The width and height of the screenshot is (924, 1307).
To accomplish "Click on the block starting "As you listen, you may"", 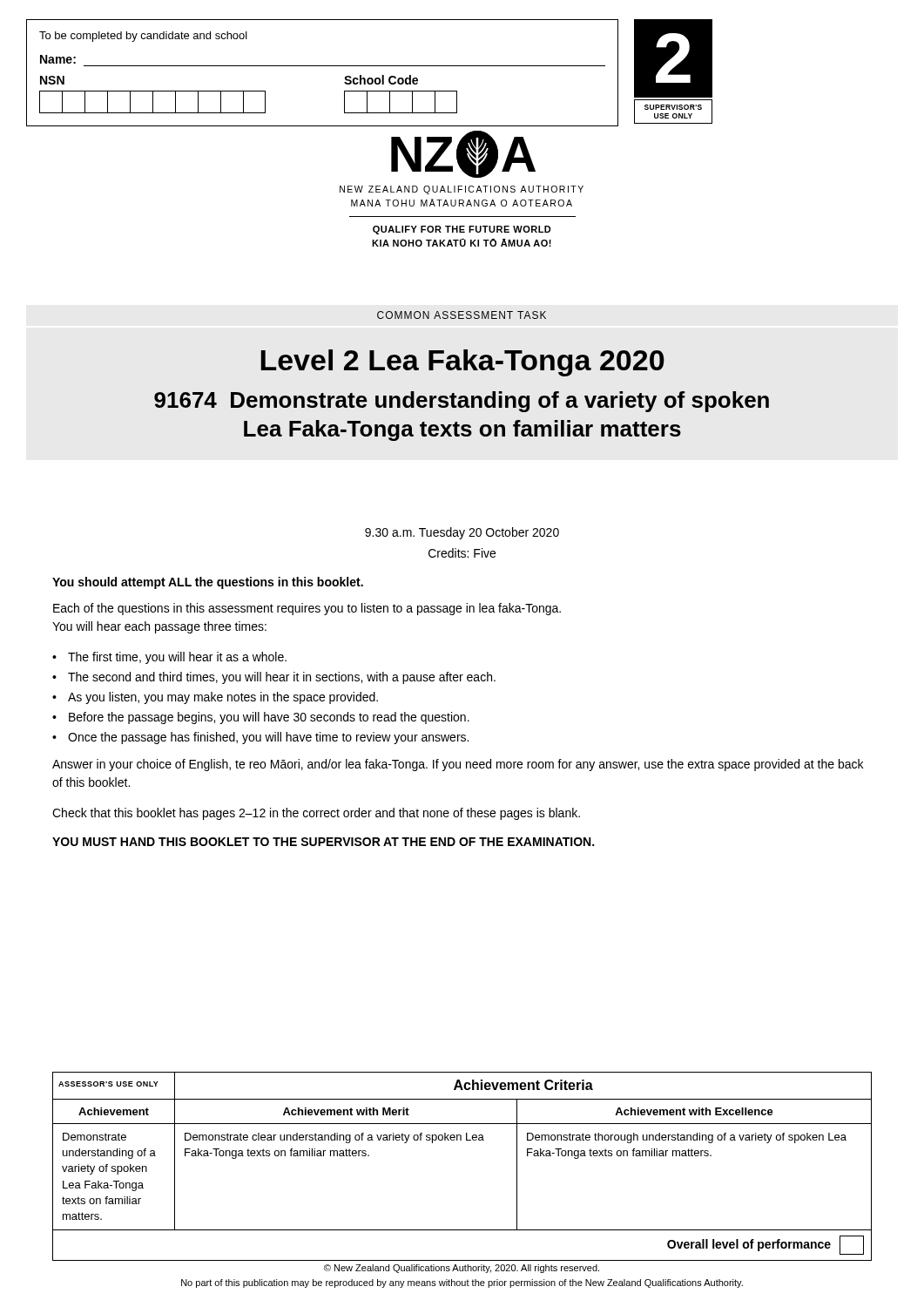I will pos(223,697).
